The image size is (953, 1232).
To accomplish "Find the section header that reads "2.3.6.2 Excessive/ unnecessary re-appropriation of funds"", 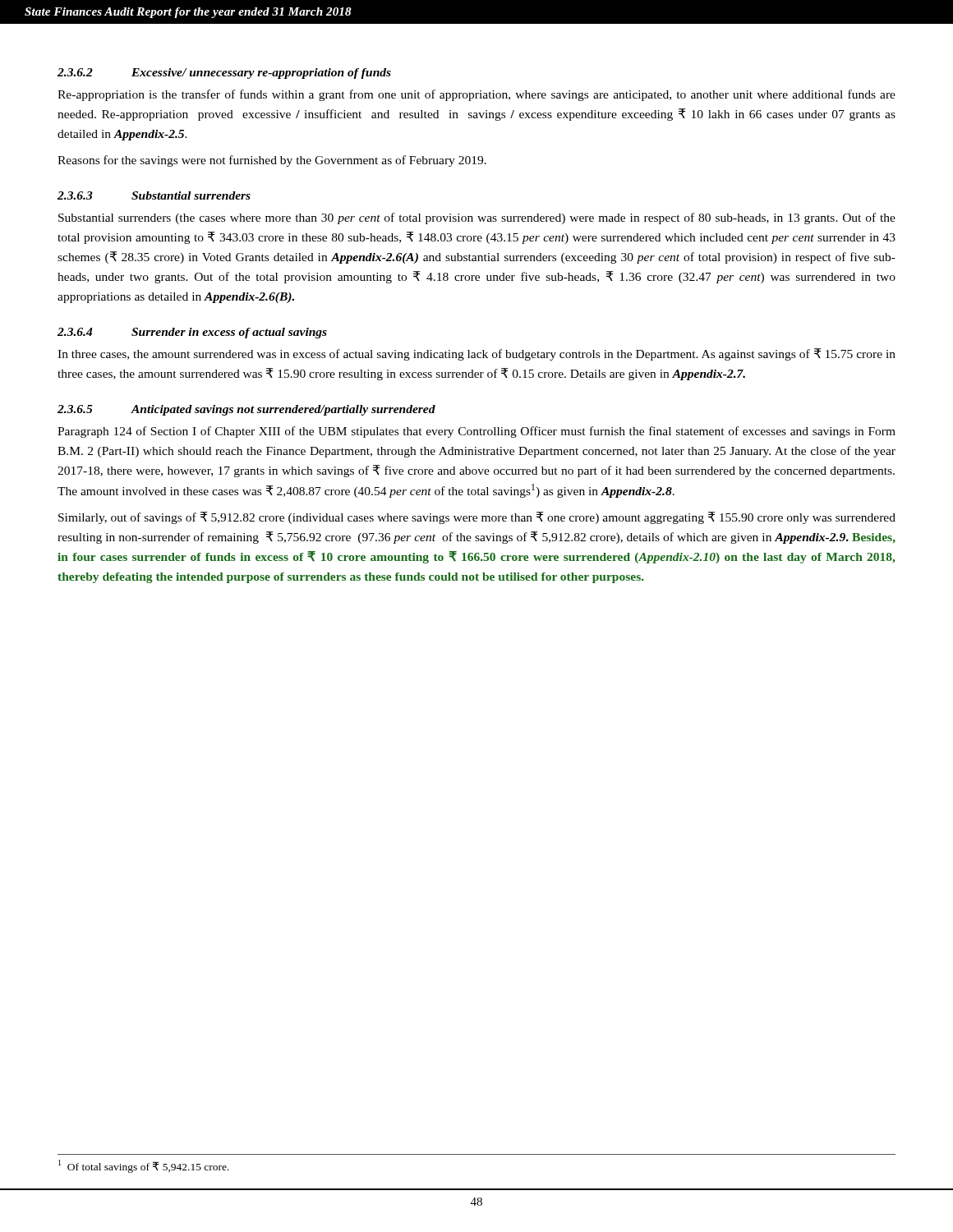I will pos(224,72).
